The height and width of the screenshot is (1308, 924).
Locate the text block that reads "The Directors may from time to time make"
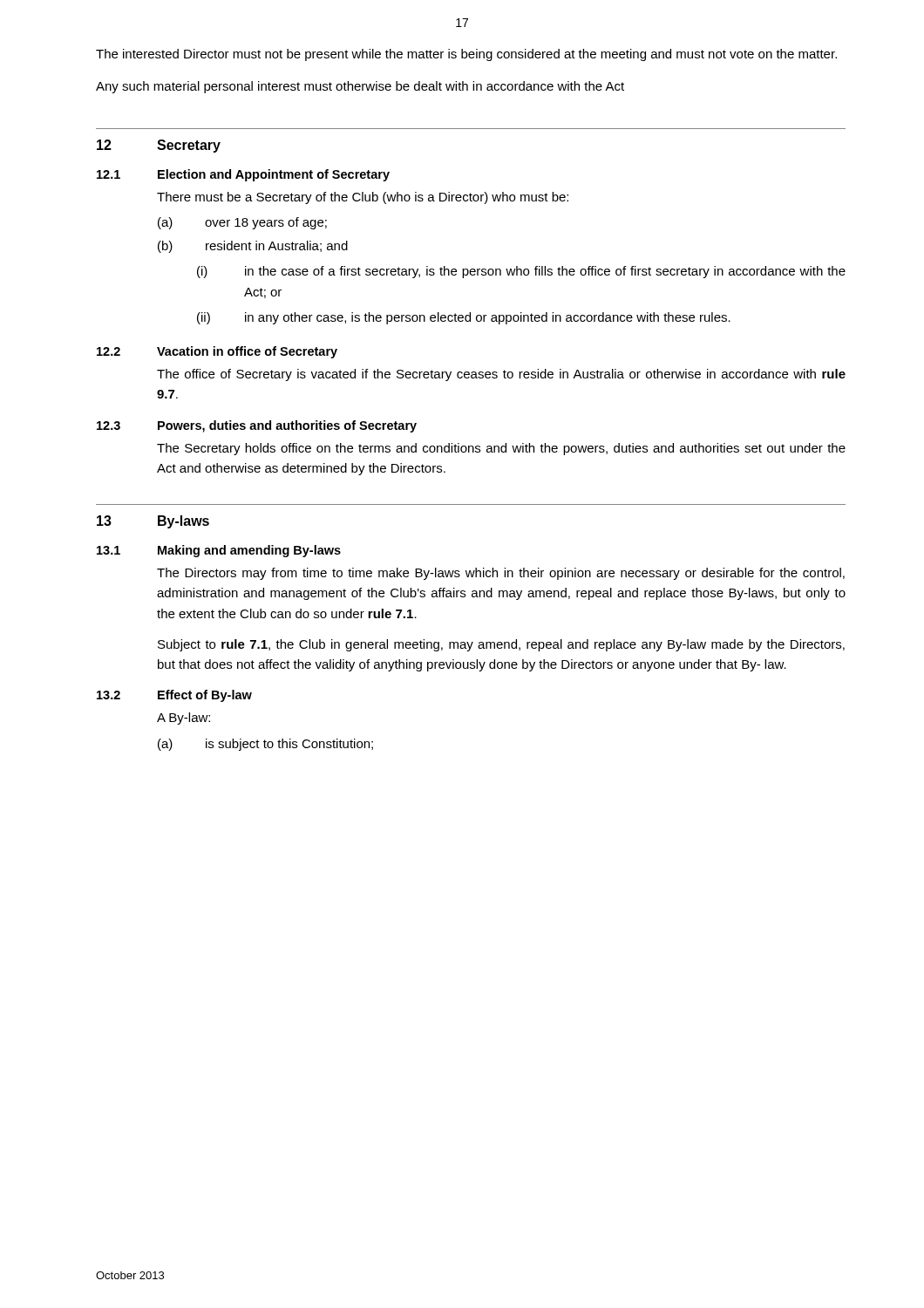point(501,593)
